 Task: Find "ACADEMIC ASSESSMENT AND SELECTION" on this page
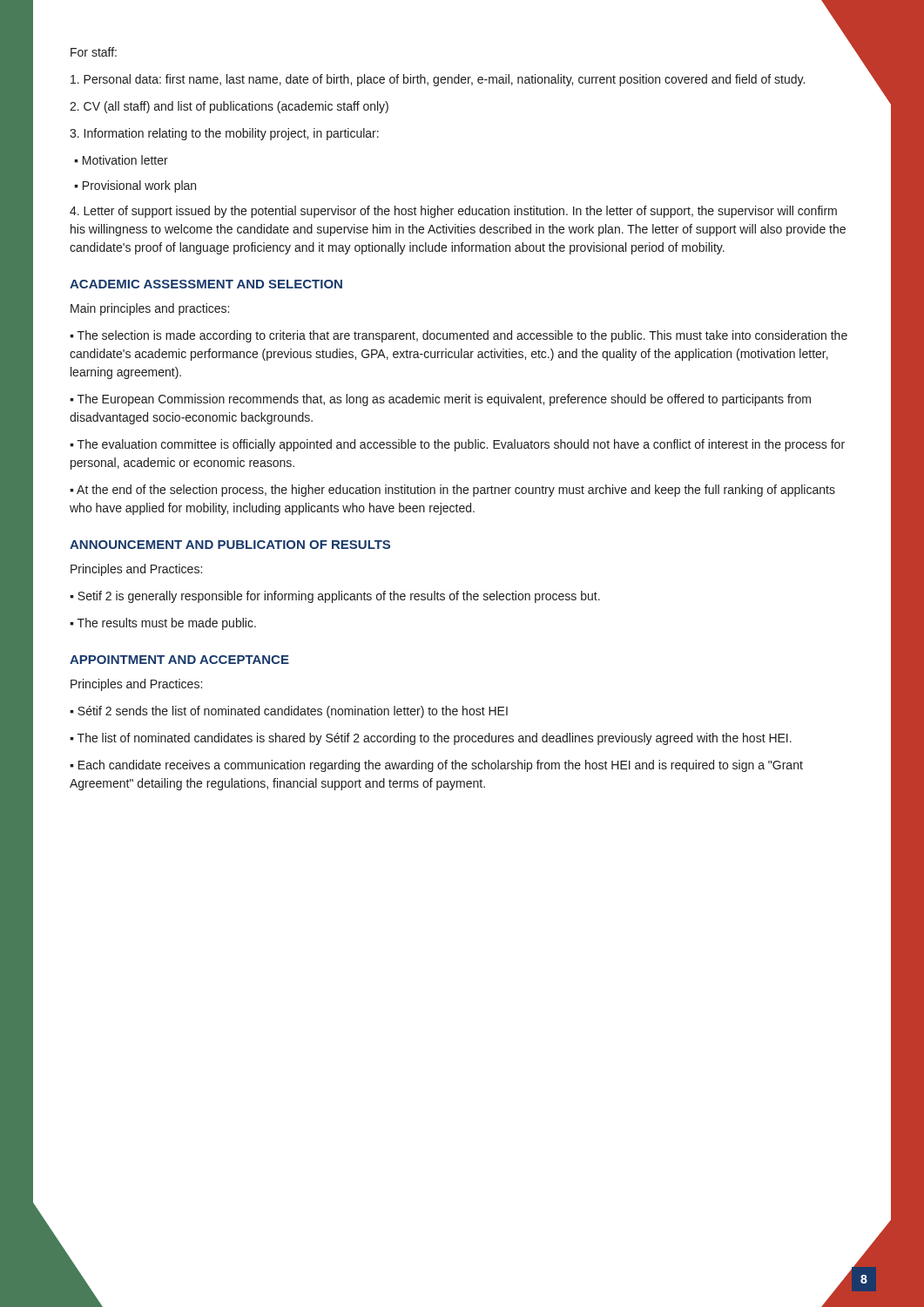tap(206, 284)
